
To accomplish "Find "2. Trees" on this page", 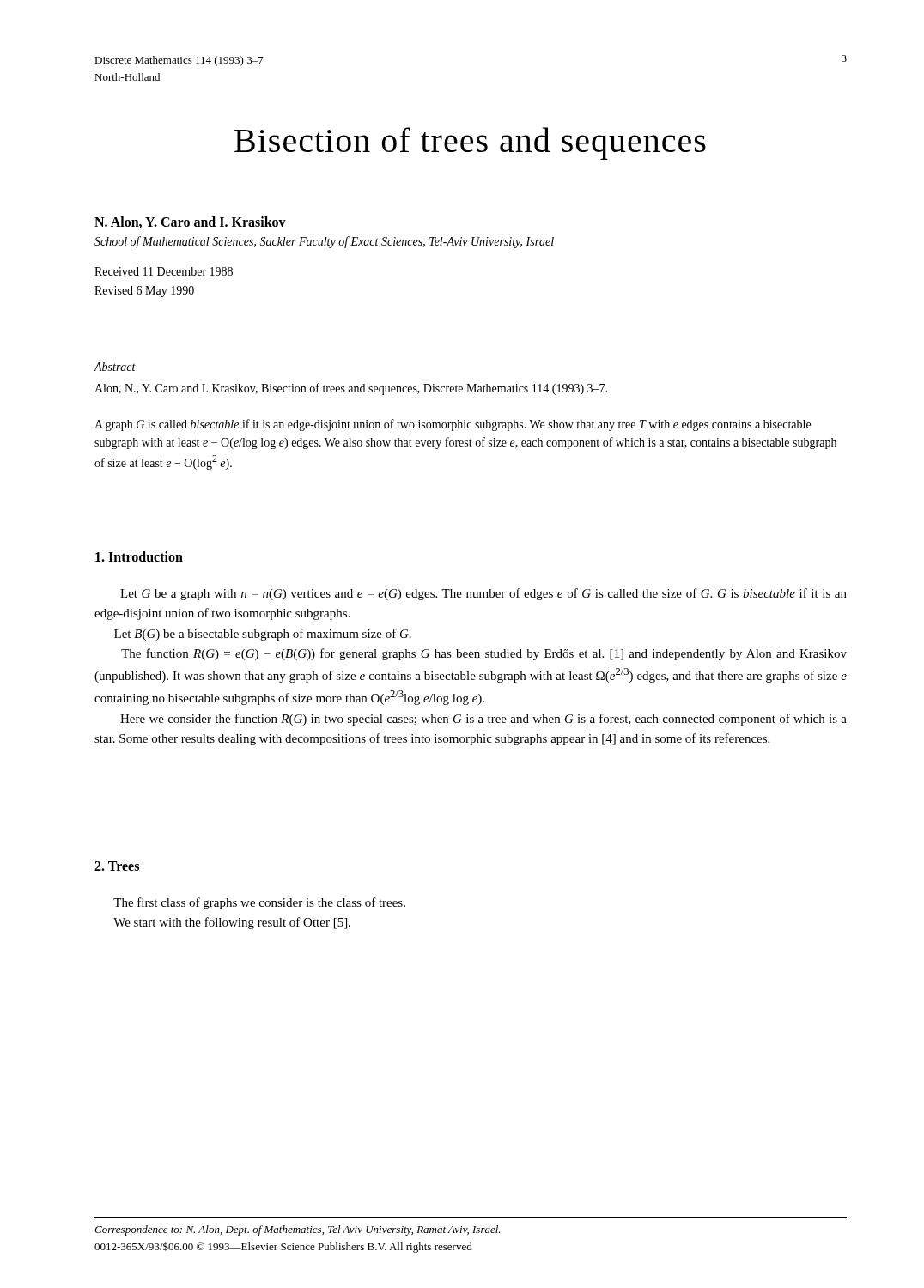I will tap(117, 866).
